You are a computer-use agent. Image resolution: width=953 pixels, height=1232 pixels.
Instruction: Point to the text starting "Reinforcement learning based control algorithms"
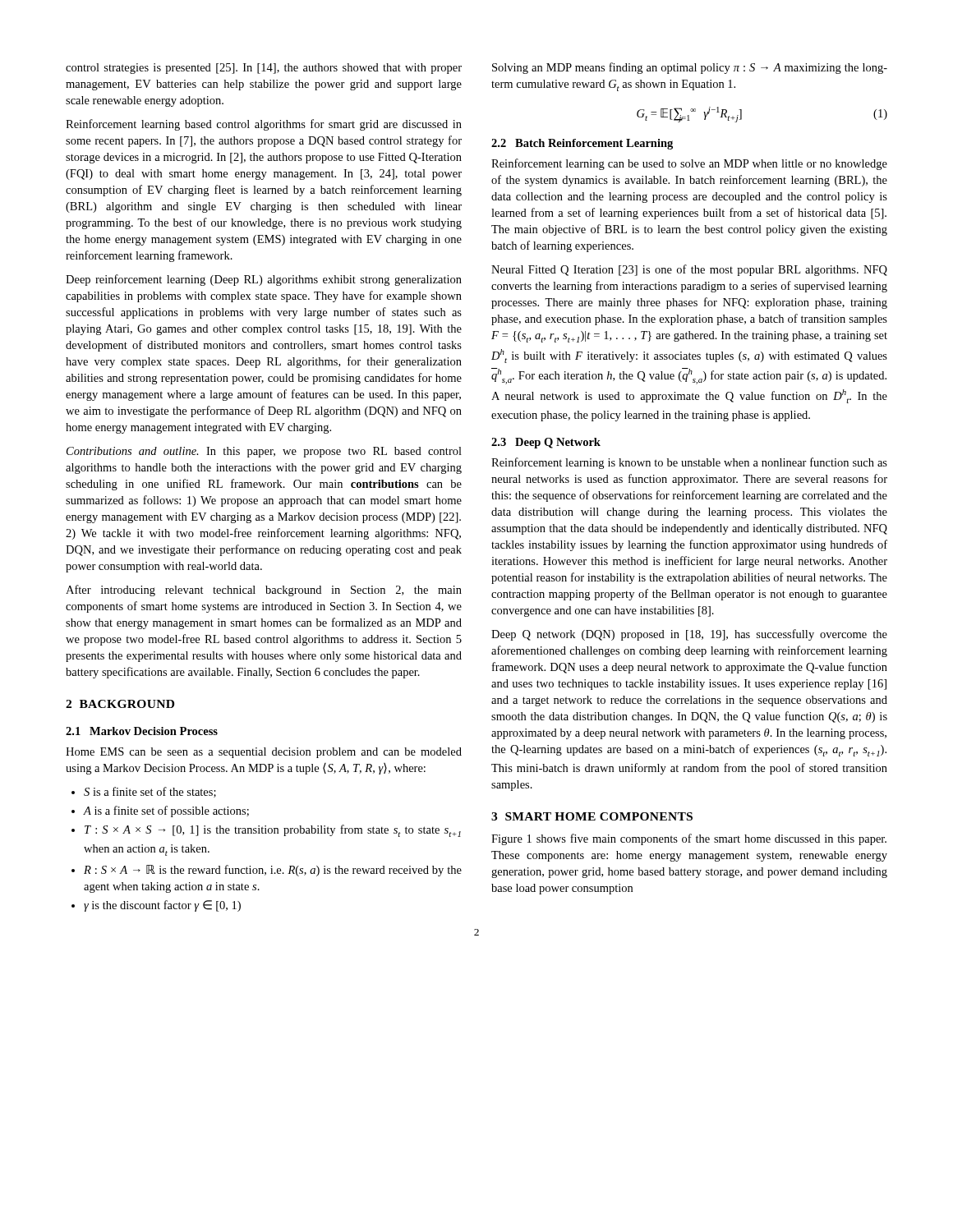click(264, 190)
